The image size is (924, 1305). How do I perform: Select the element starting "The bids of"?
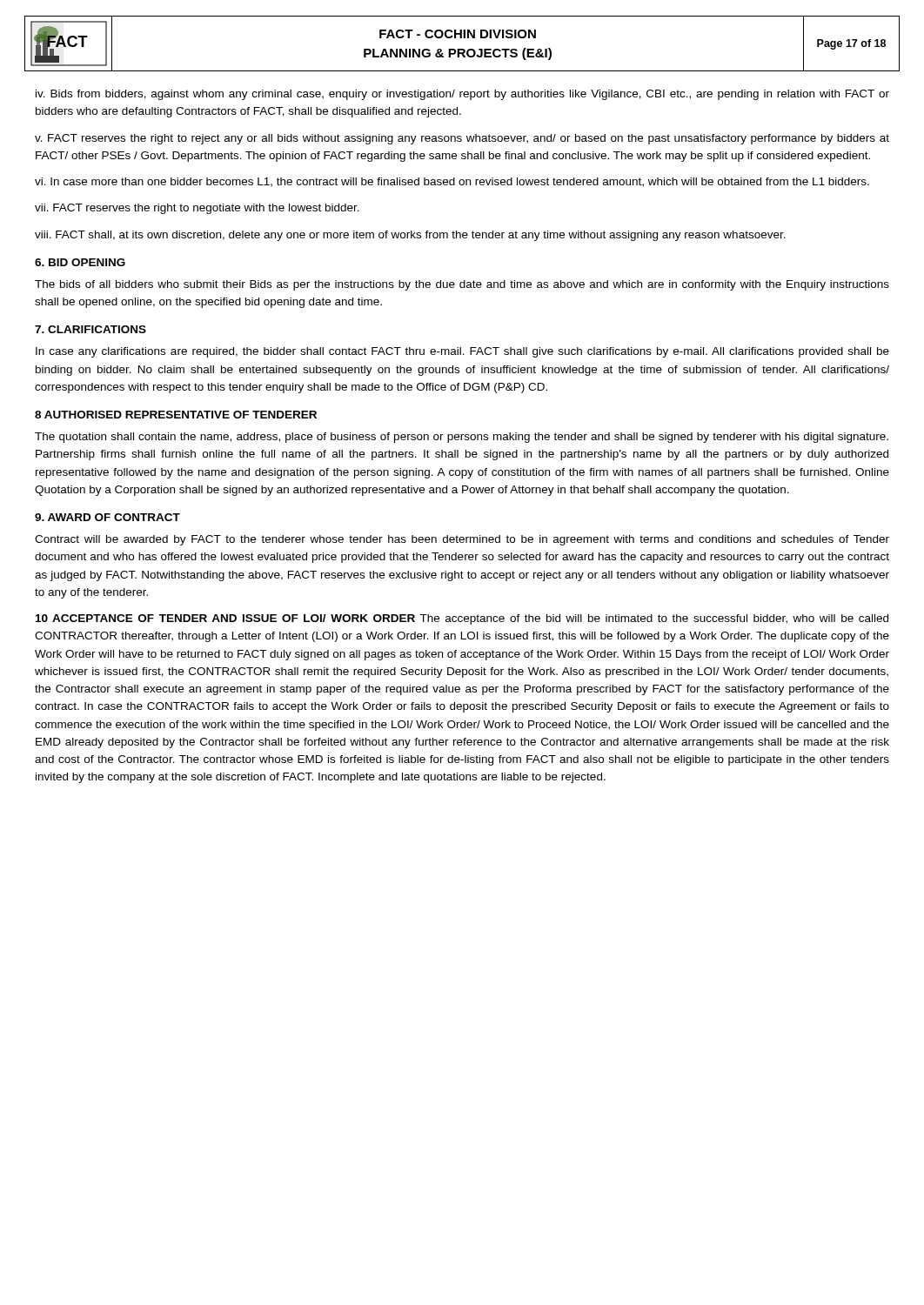tap(462, 293)
